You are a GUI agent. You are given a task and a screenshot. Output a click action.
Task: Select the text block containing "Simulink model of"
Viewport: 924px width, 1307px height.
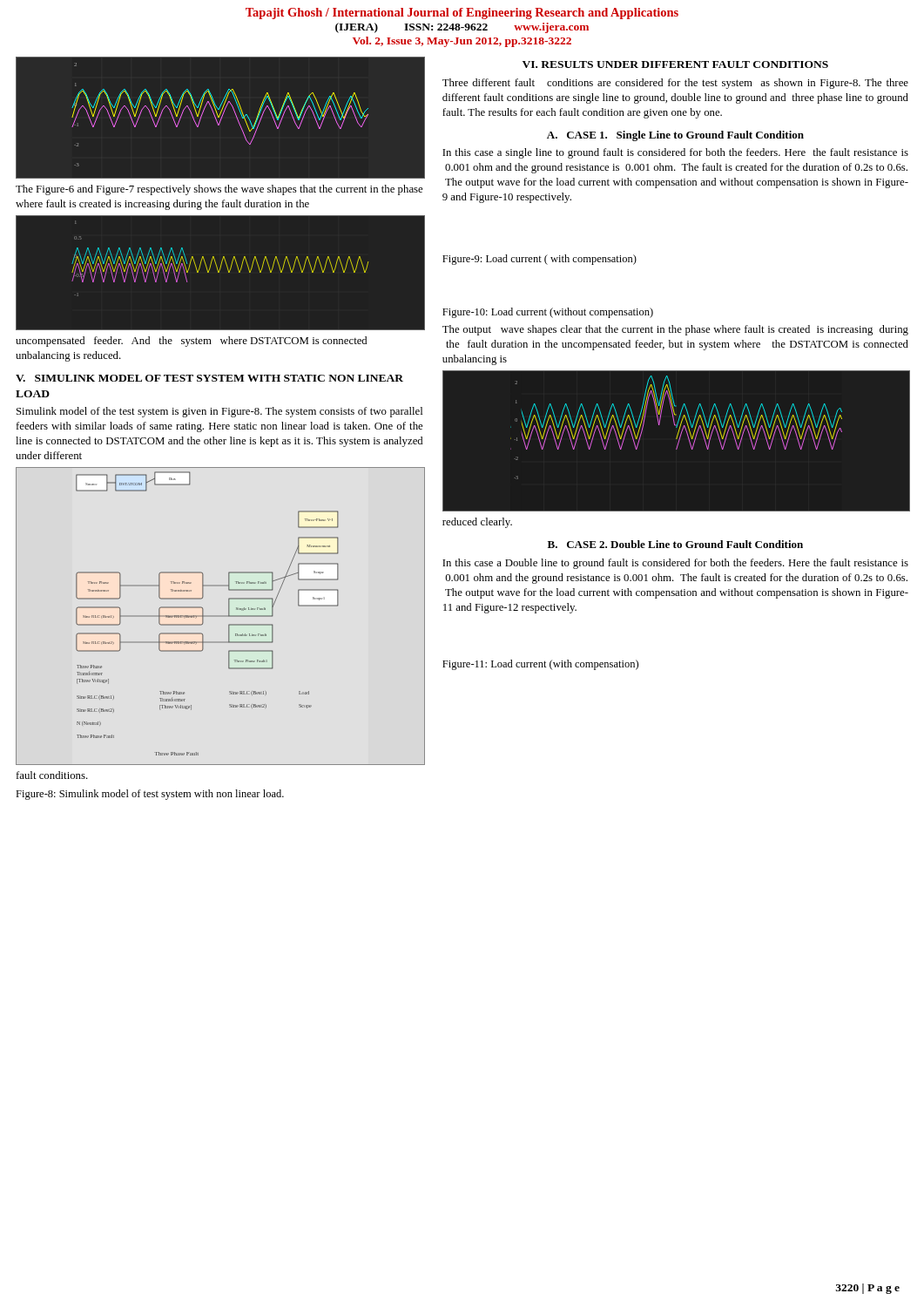click(219, 434)
